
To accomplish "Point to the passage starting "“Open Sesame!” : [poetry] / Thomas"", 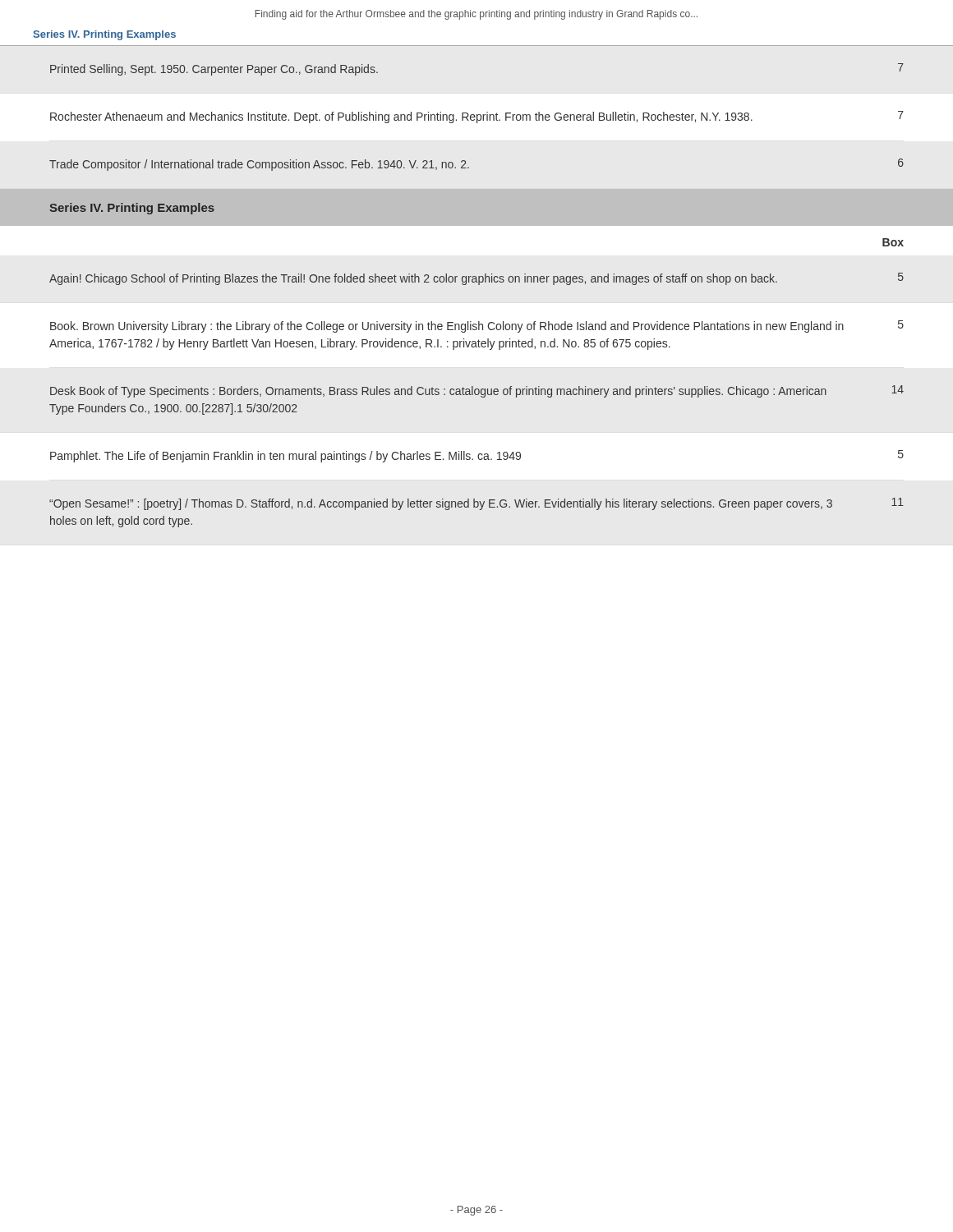I will pyautogui.click(x=441, y=512).
